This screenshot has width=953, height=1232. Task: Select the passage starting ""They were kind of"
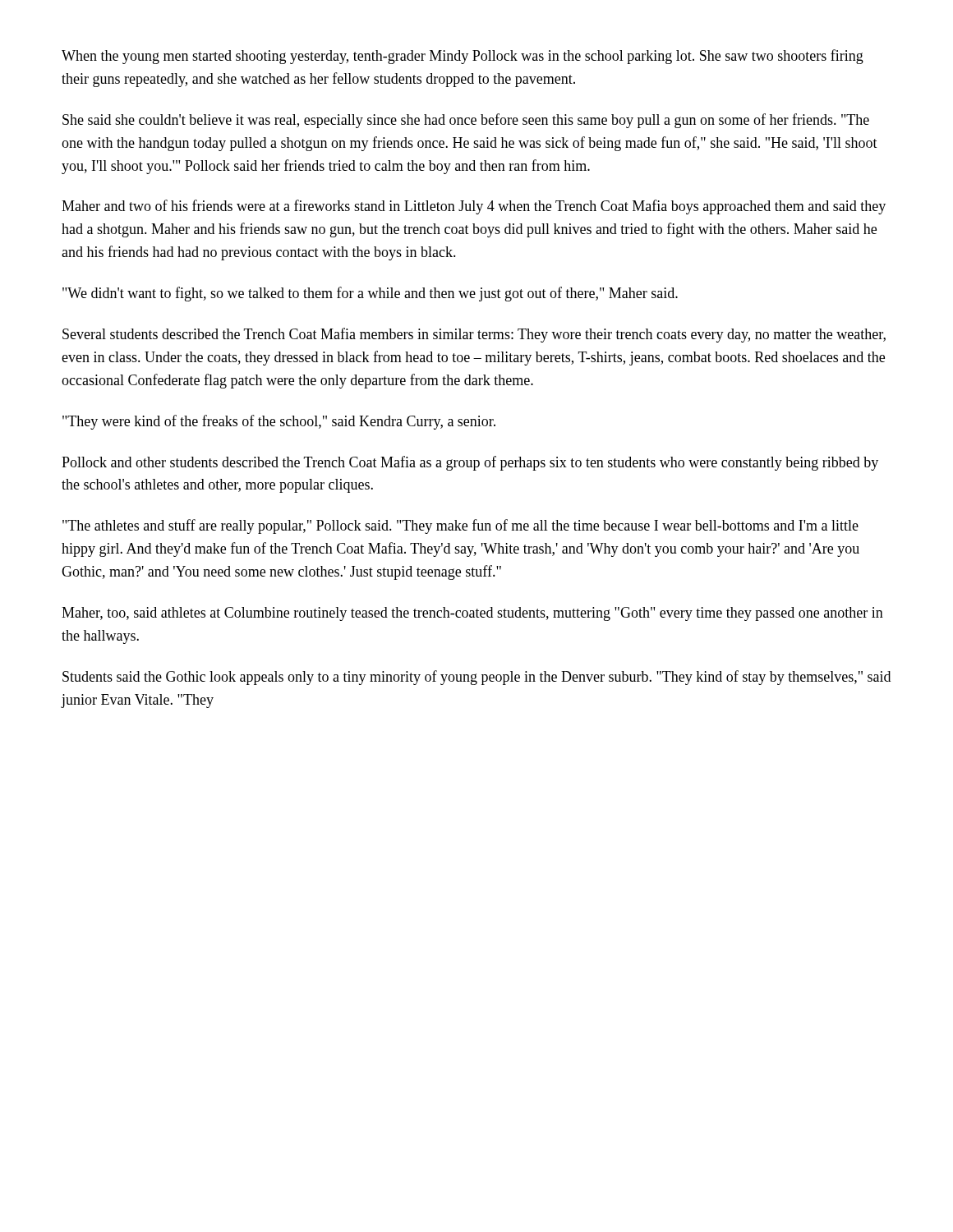coord(279,421)
